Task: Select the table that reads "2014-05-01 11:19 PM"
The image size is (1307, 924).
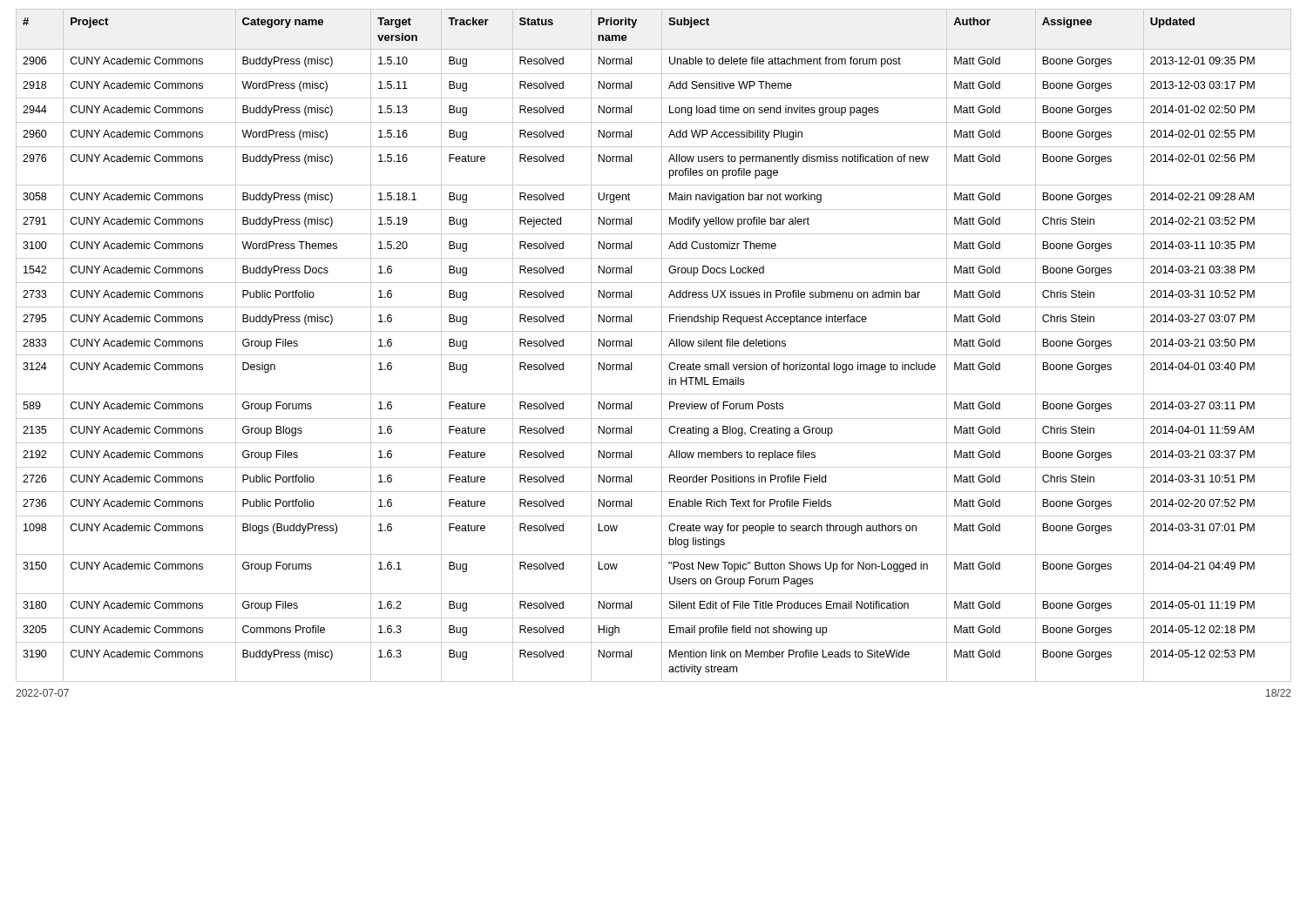Action: coord(654,345)
